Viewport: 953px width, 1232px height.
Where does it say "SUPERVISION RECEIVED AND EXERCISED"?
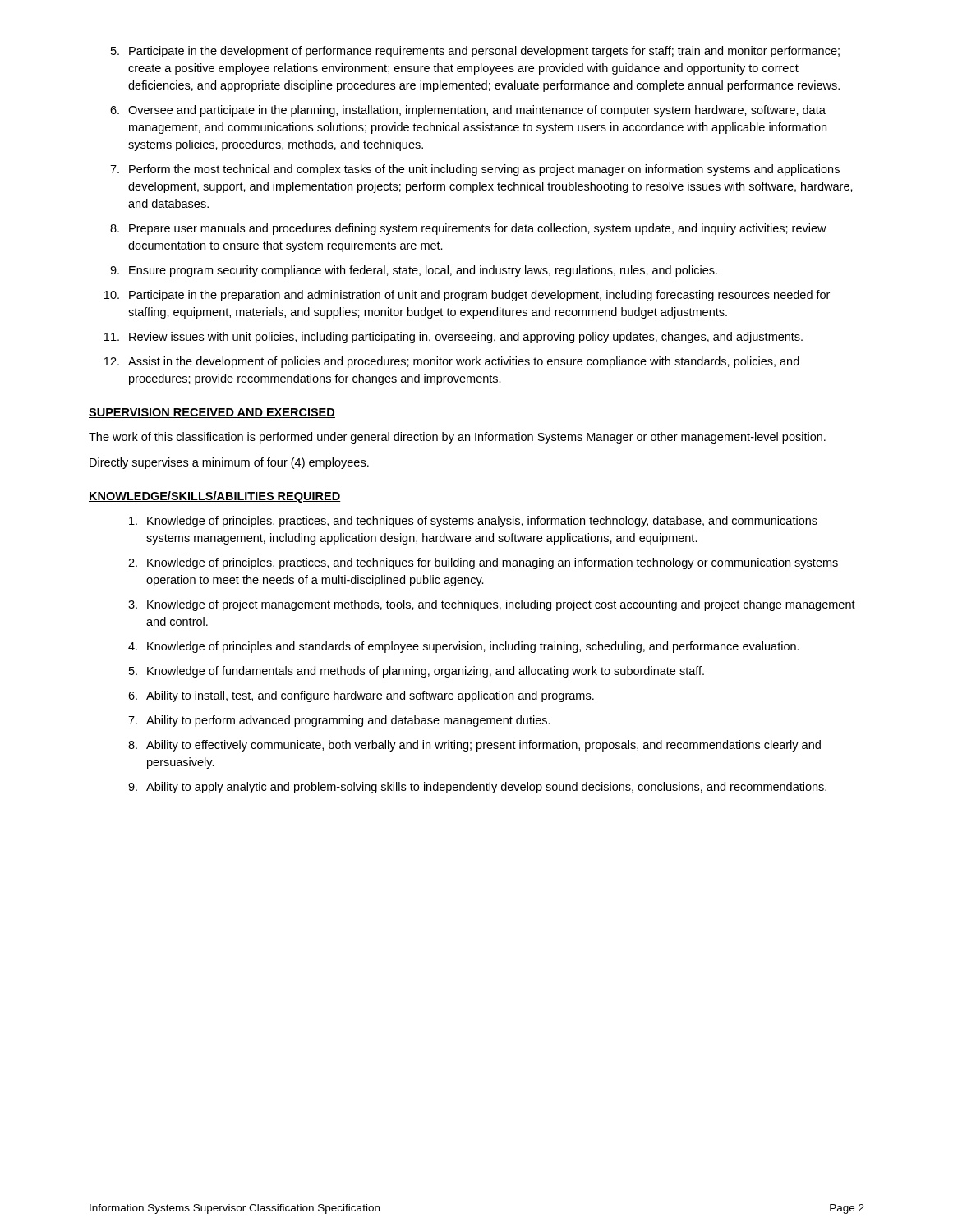pyautogui.click(x=212, y=413)
